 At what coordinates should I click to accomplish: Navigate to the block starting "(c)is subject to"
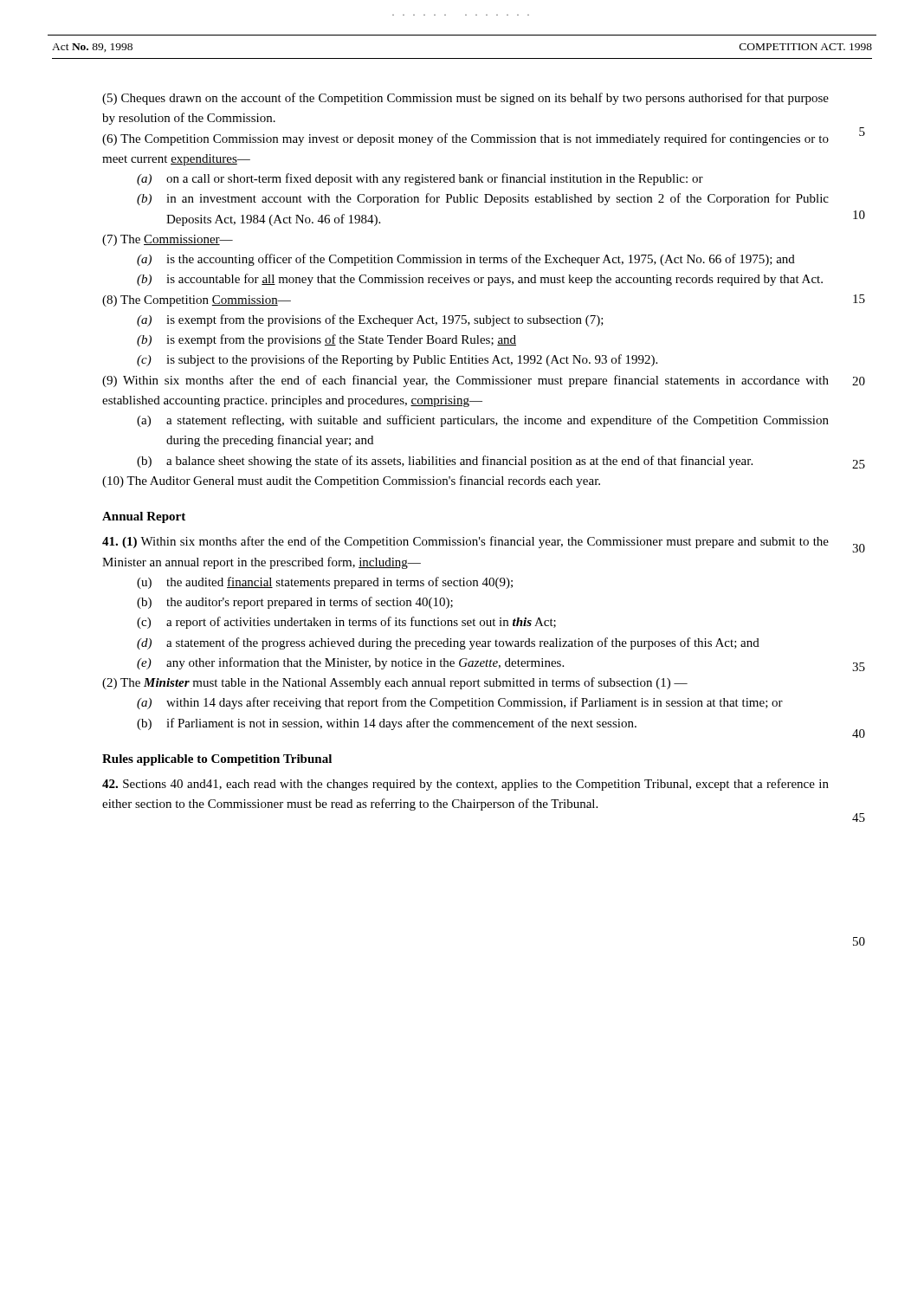(x=483, y=360)
